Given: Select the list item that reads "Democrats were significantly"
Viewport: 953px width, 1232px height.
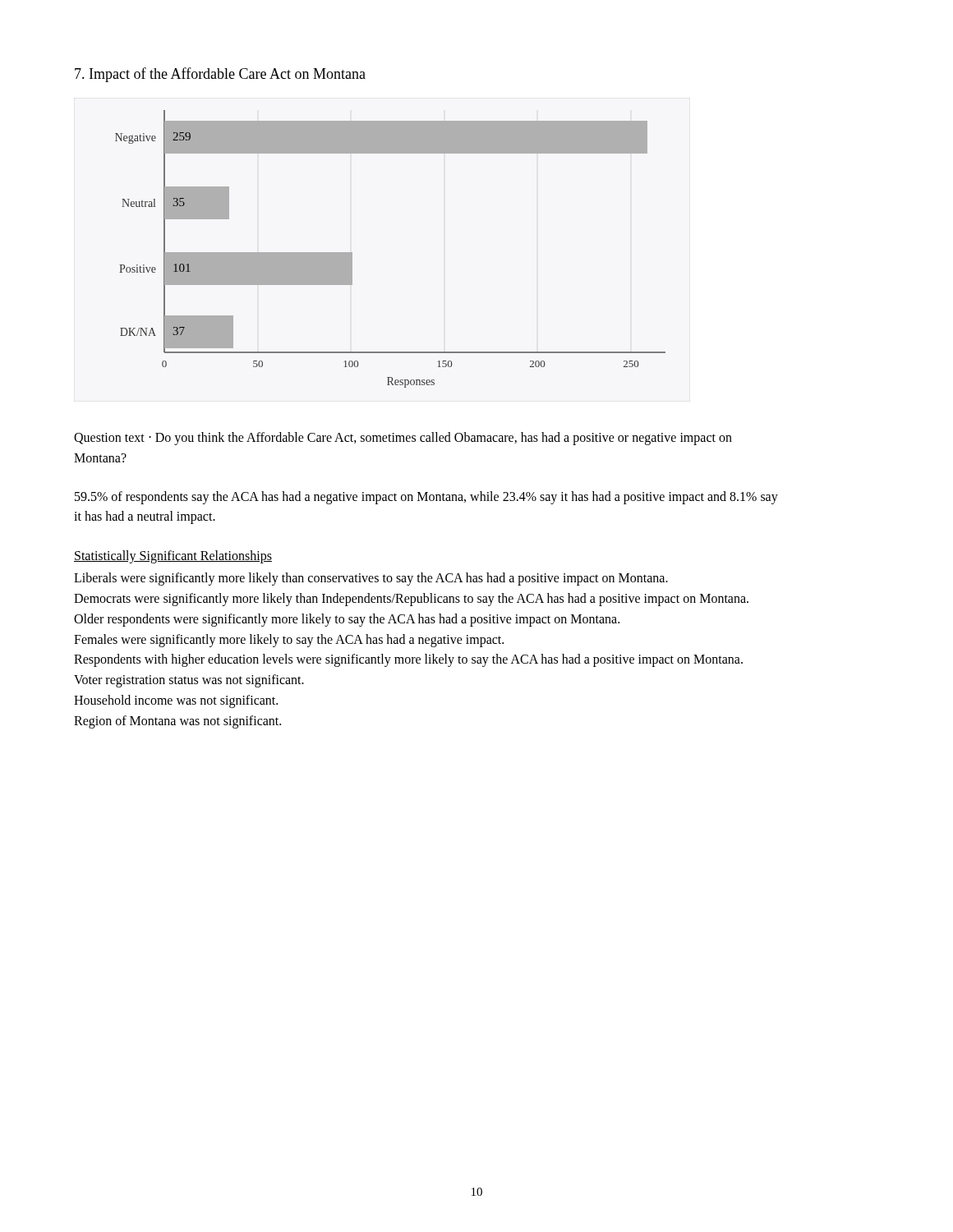Looking at the screenshot, I should pos(412,598).
